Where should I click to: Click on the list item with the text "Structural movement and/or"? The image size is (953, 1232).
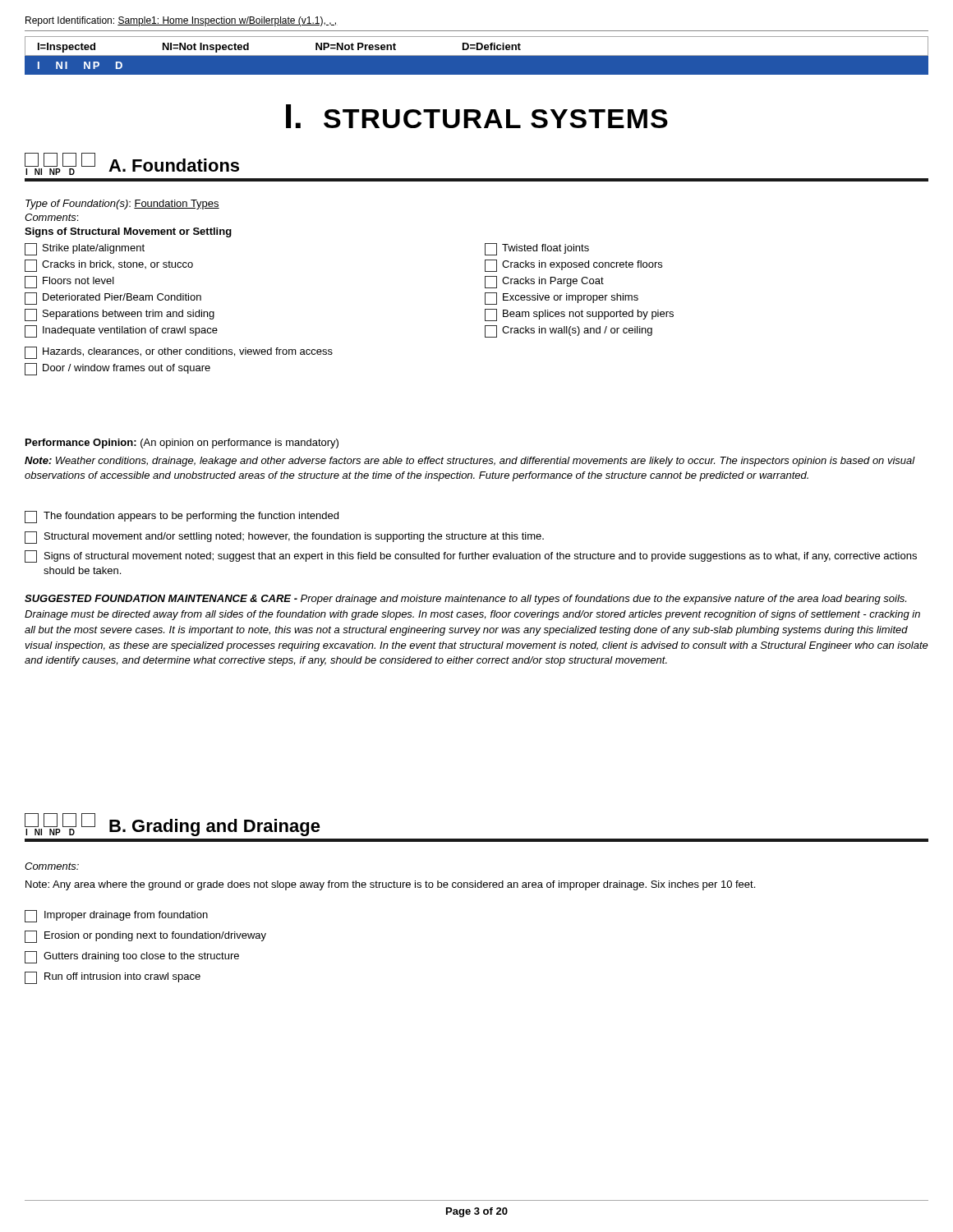[x=476, y=537]
